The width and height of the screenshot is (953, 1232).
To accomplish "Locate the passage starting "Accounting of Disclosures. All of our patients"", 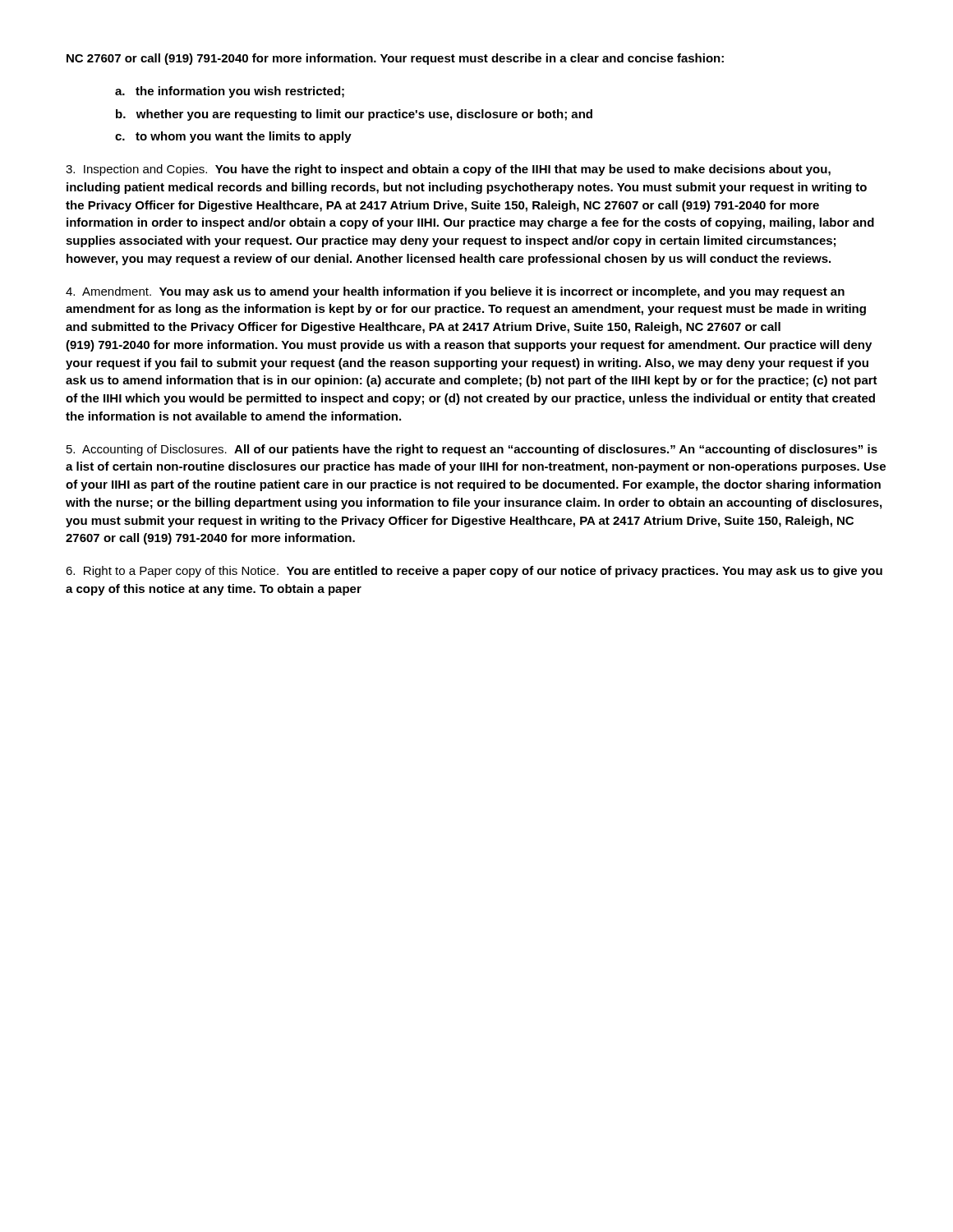I will (x=476, y=493).
